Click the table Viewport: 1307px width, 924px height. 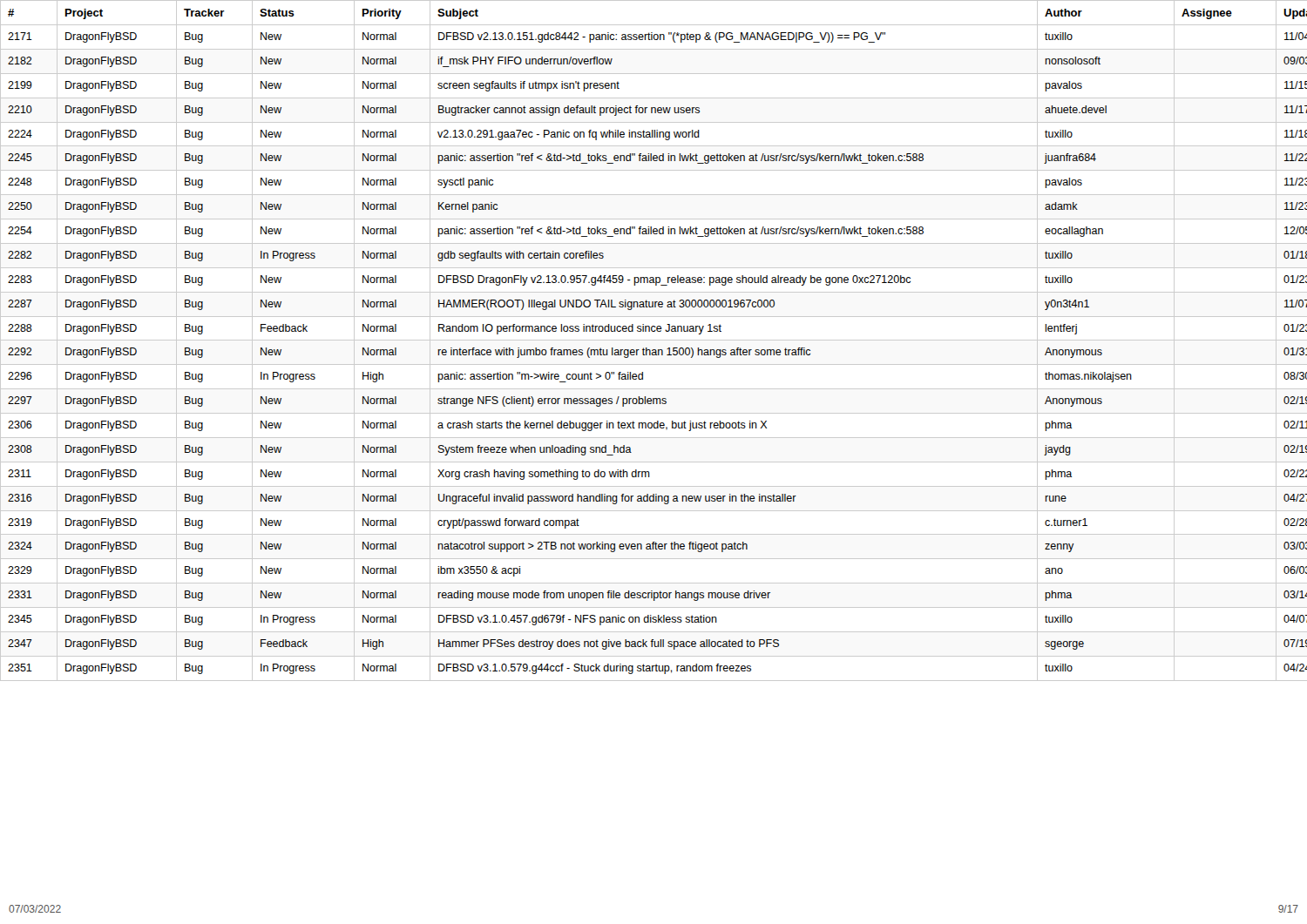pyautogui.click(x=654, y=340)
